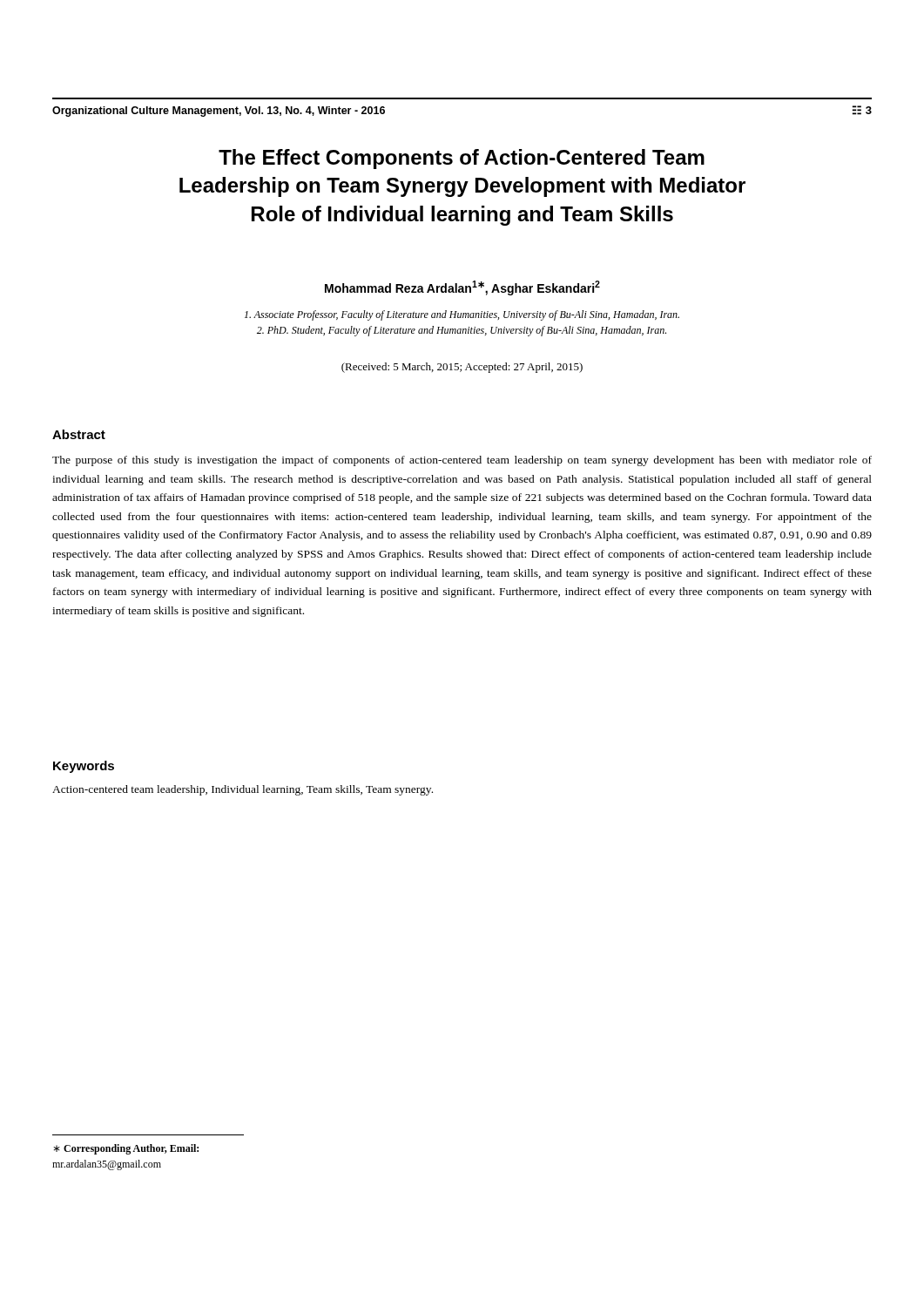Image resolution: width=924 pixels, height=1307 pixels.
Task: Select the element starting "Mohammad Reza Ardalan1∗, Asghar Eskandari2"
Action: (x=462, y=287)
